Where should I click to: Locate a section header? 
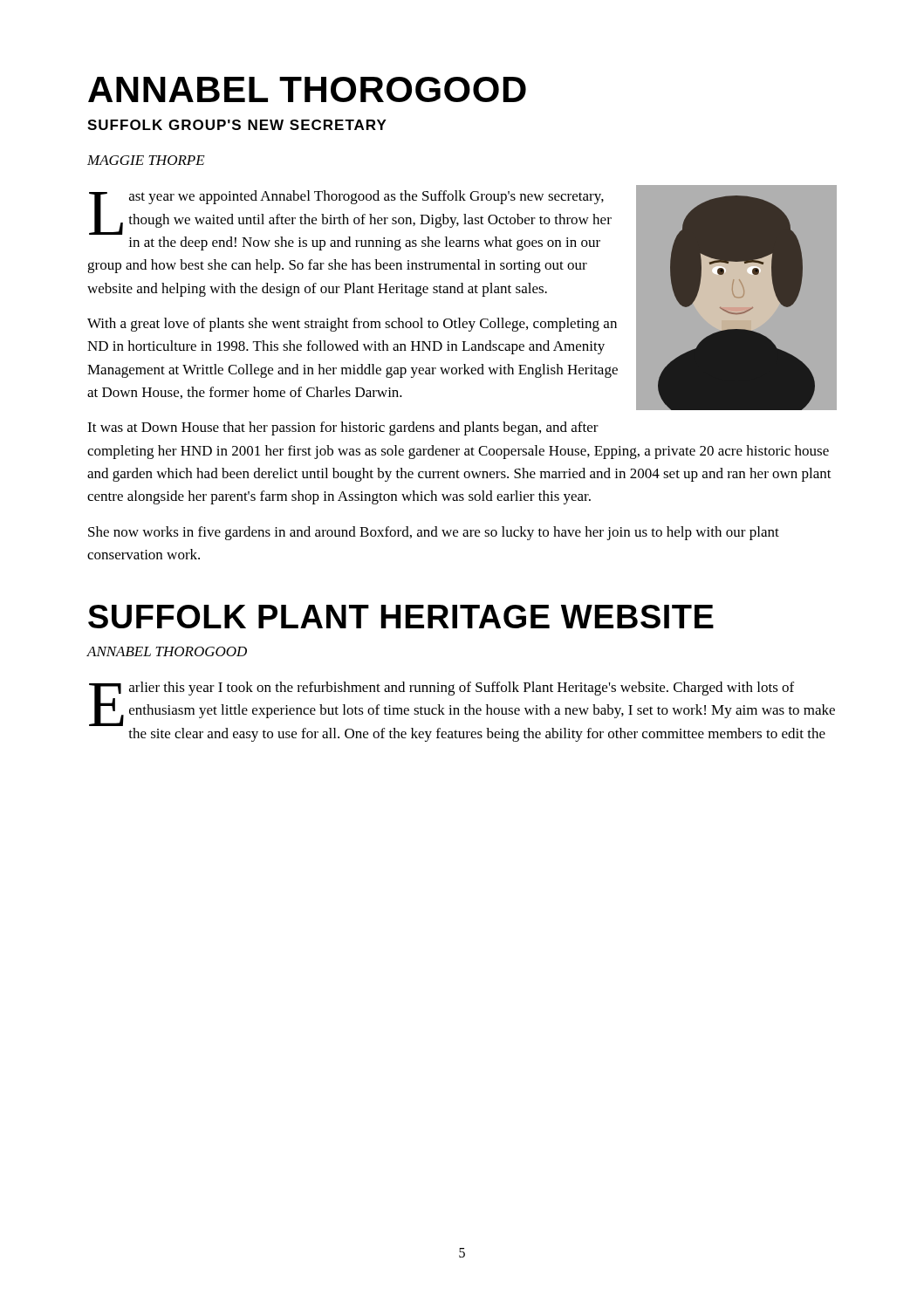click(237, 125)
